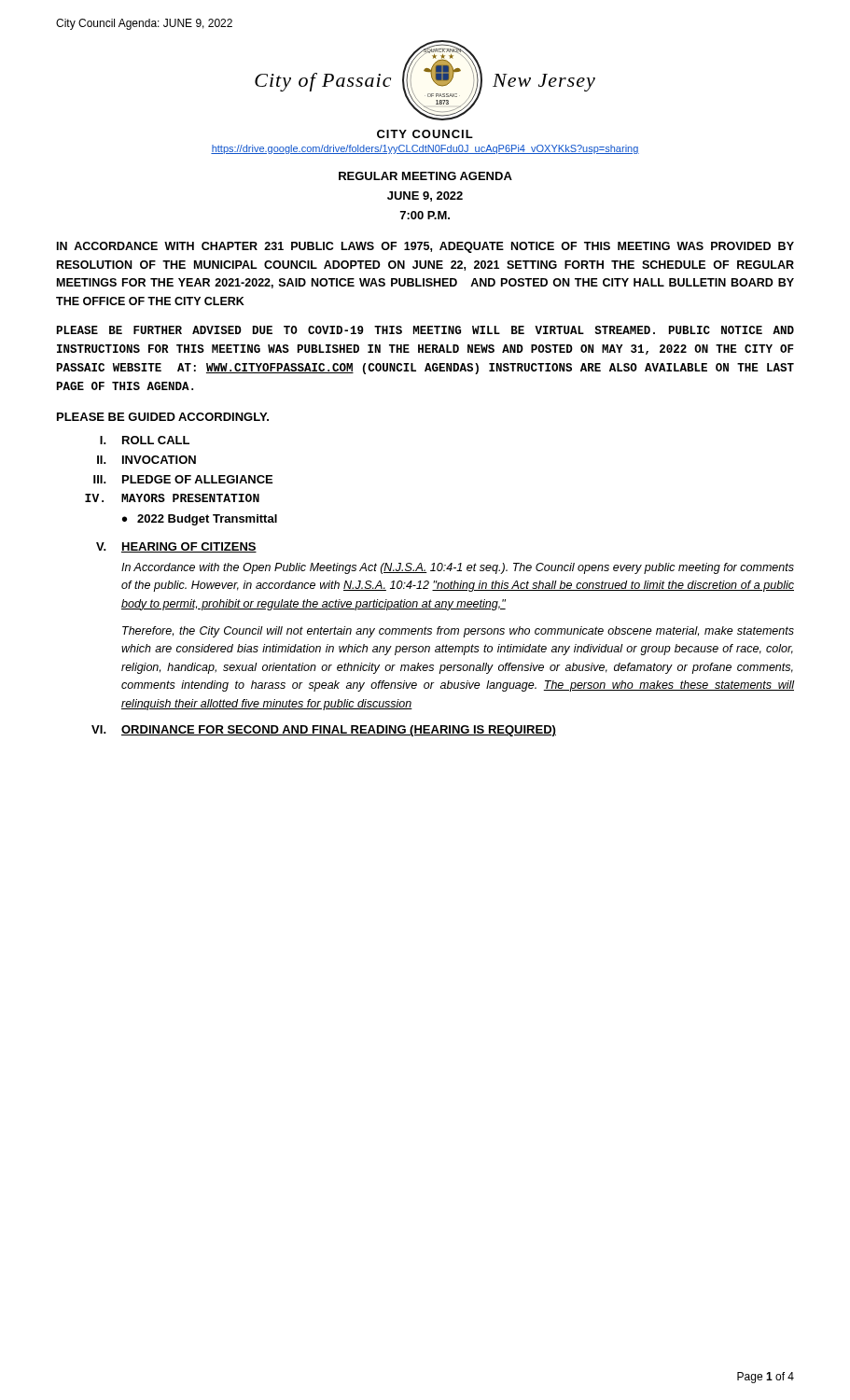Image resolution: width=850 pixels, height=1400 pixels.
Task: Click on the list item with the text "• 2022 Budget Transmittal"
Action: (x=199, y=520)
